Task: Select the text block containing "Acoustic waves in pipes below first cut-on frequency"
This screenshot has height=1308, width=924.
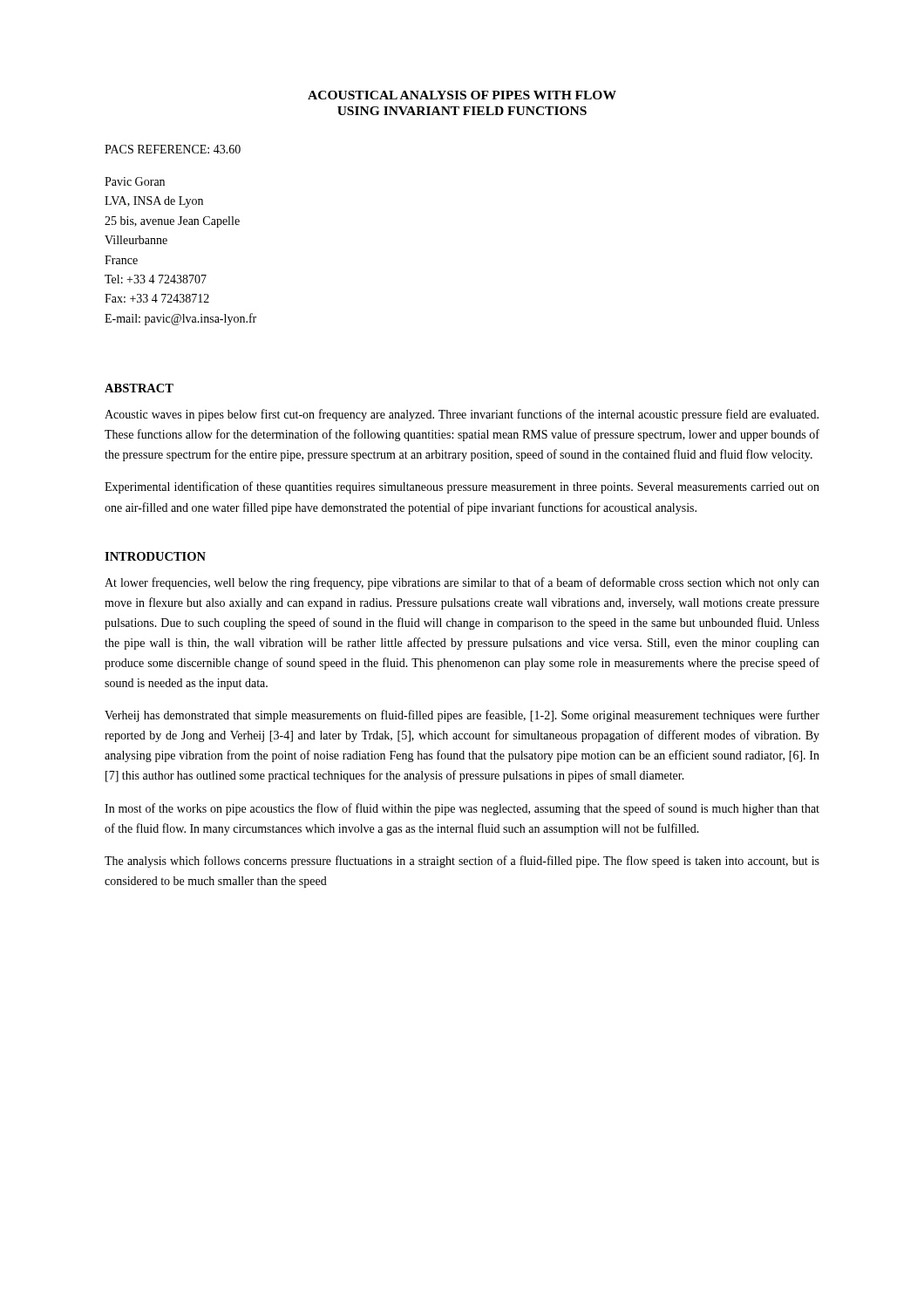Action: click(x=462, y=435)
